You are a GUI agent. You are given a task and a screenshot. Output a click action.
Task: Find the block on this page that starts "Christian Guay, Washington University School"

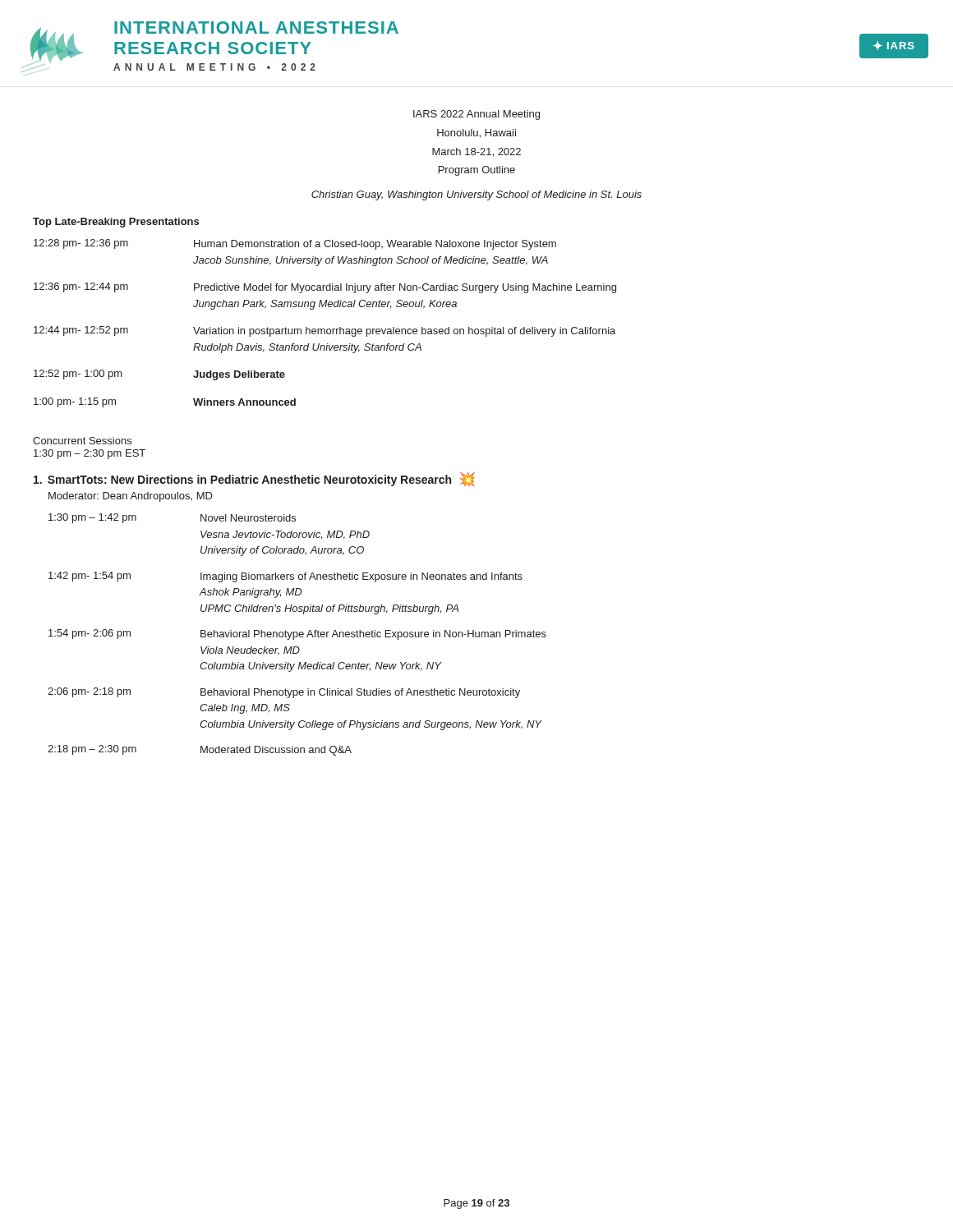tap(476, 194)
